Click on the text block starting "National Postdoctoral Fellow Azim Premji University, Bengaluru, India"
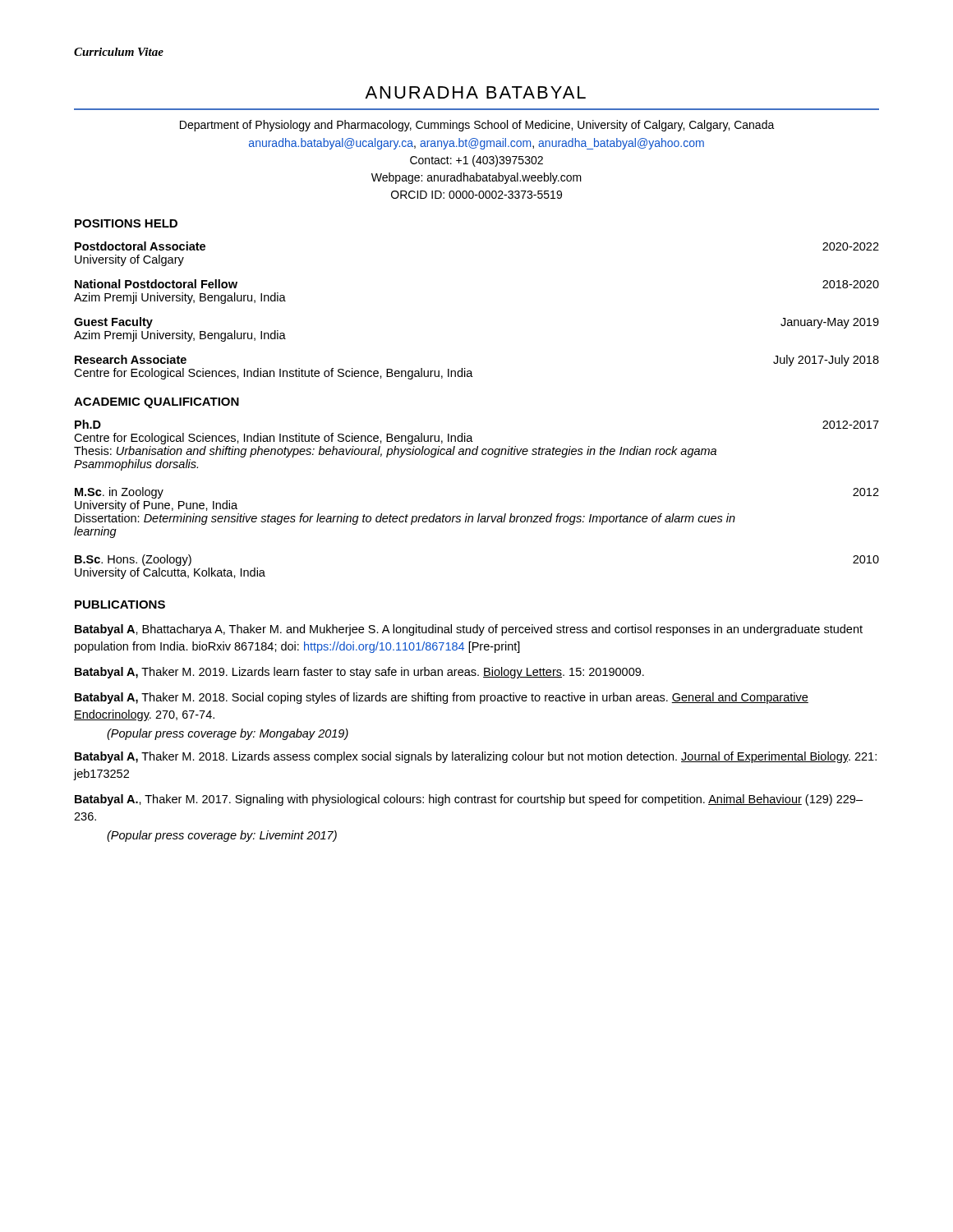 [x=152, y=284]
